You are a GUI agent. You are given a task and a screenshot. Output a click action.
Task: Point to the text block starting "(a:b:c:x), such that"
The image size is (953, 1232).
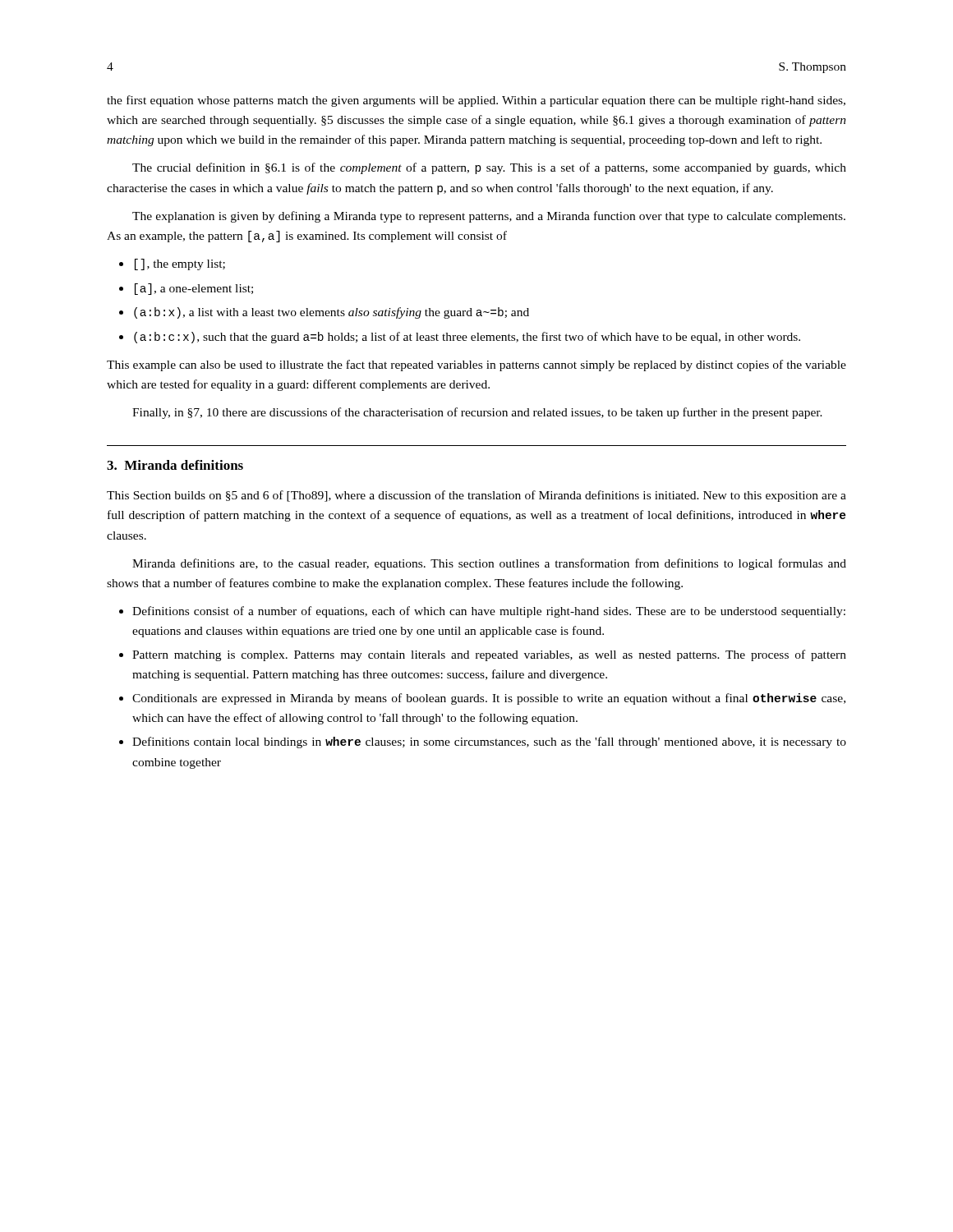[489, 337]
